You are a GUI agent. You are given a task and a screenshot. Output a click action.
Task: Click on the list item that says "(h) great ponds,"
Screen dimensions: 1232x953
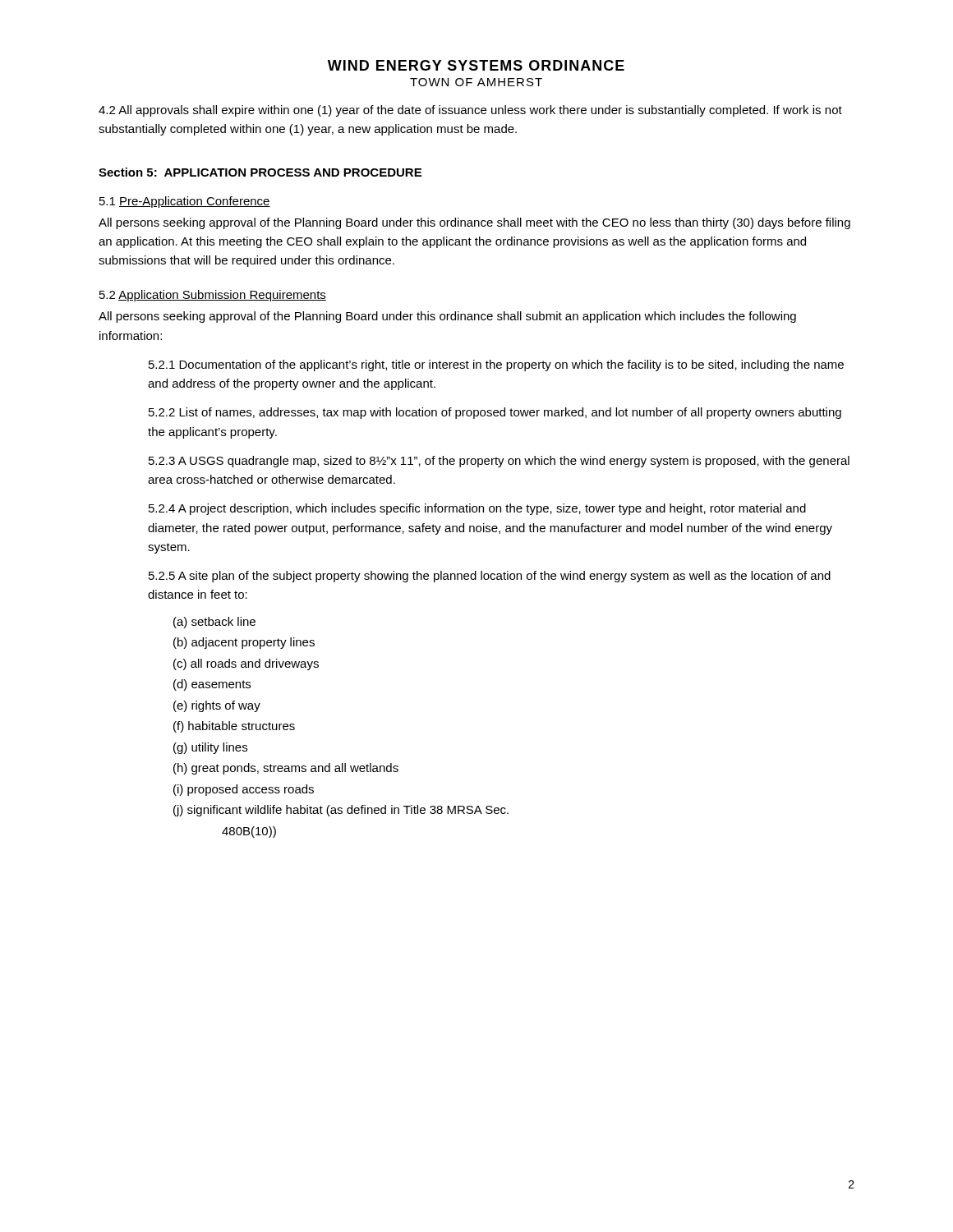pos(286,768)
